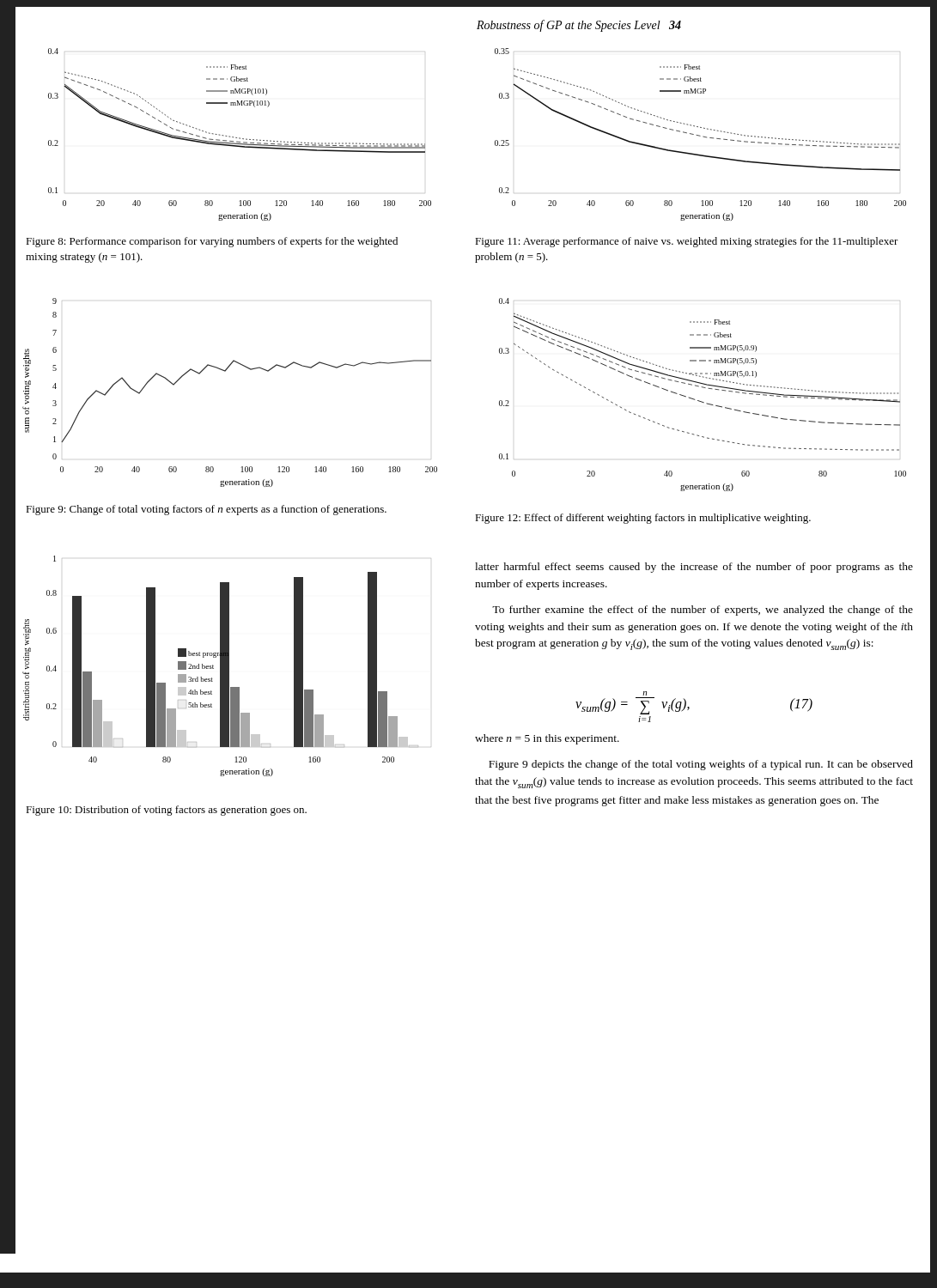The width and height of the screenshot is (937, 1288).
Task: Find the text starting "To further examine the effect of the number"
Action: [x=694, y=627]
